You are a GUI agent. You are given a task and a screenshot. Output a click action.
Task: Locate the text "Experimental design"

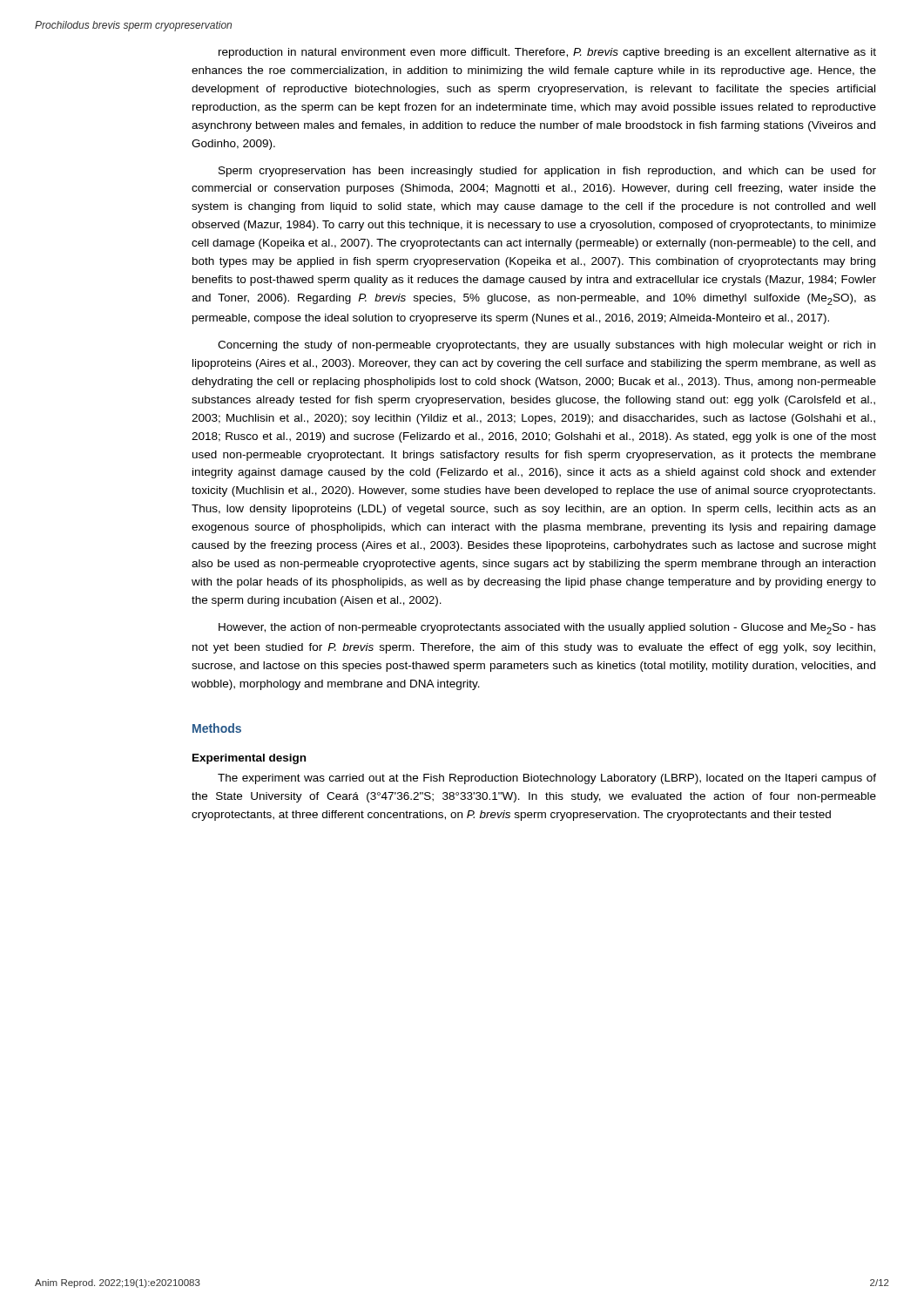(249, 757)
